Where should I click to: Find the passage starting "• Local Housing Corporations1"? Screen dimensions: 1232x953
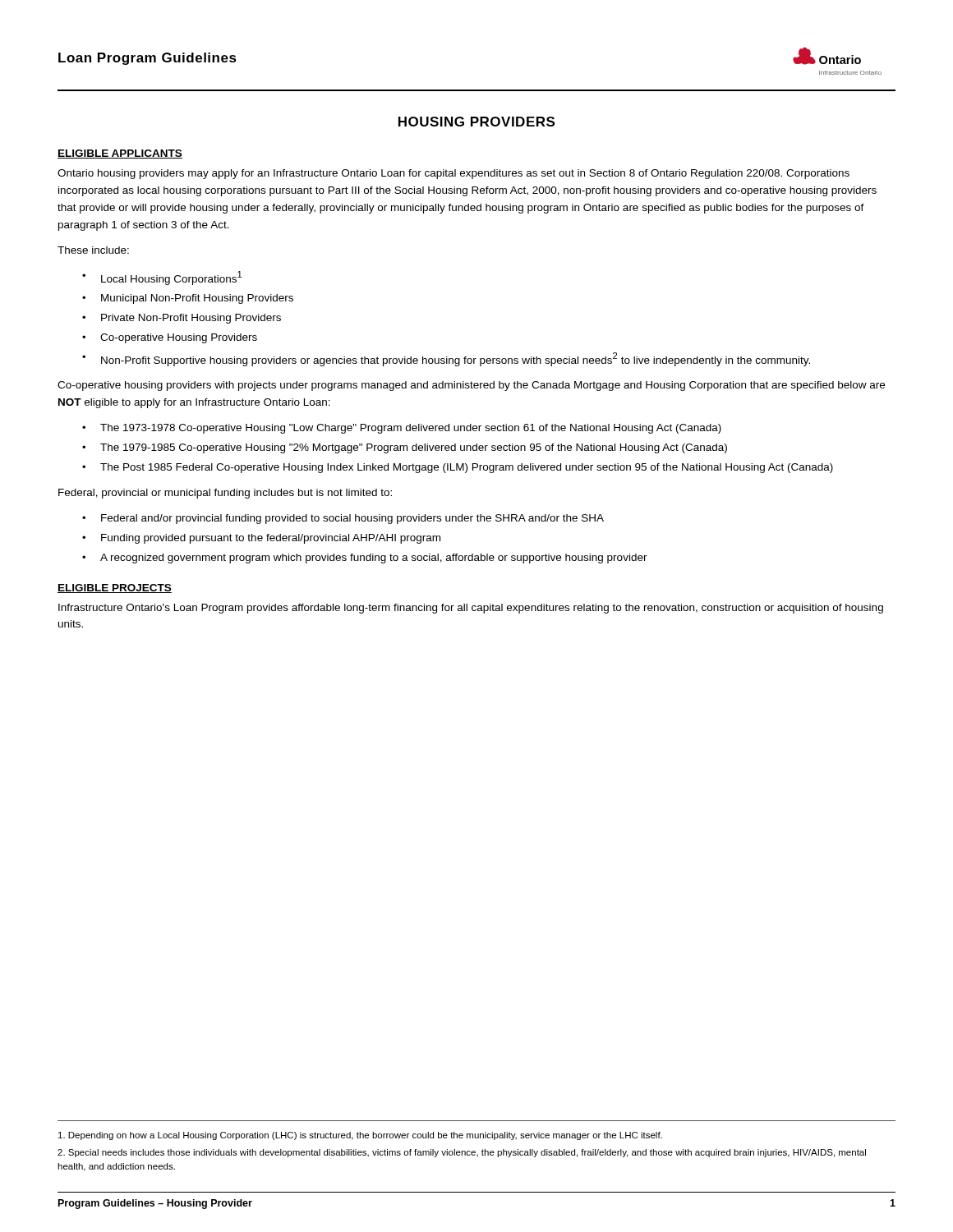pos(162,278)
